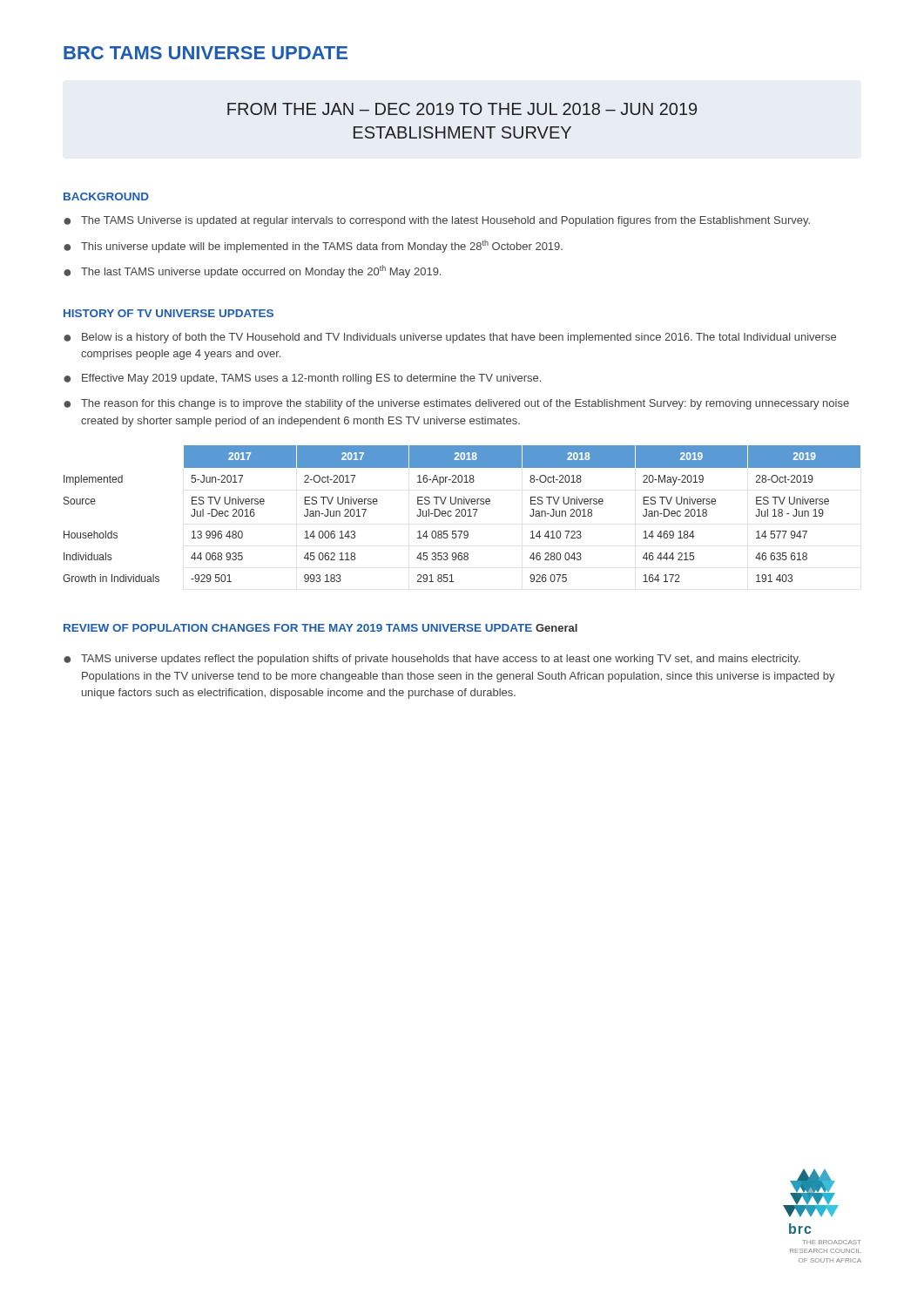
Task: Click on the list item containing "● The reason for this change is to"
Action: [x=462, y=412]
